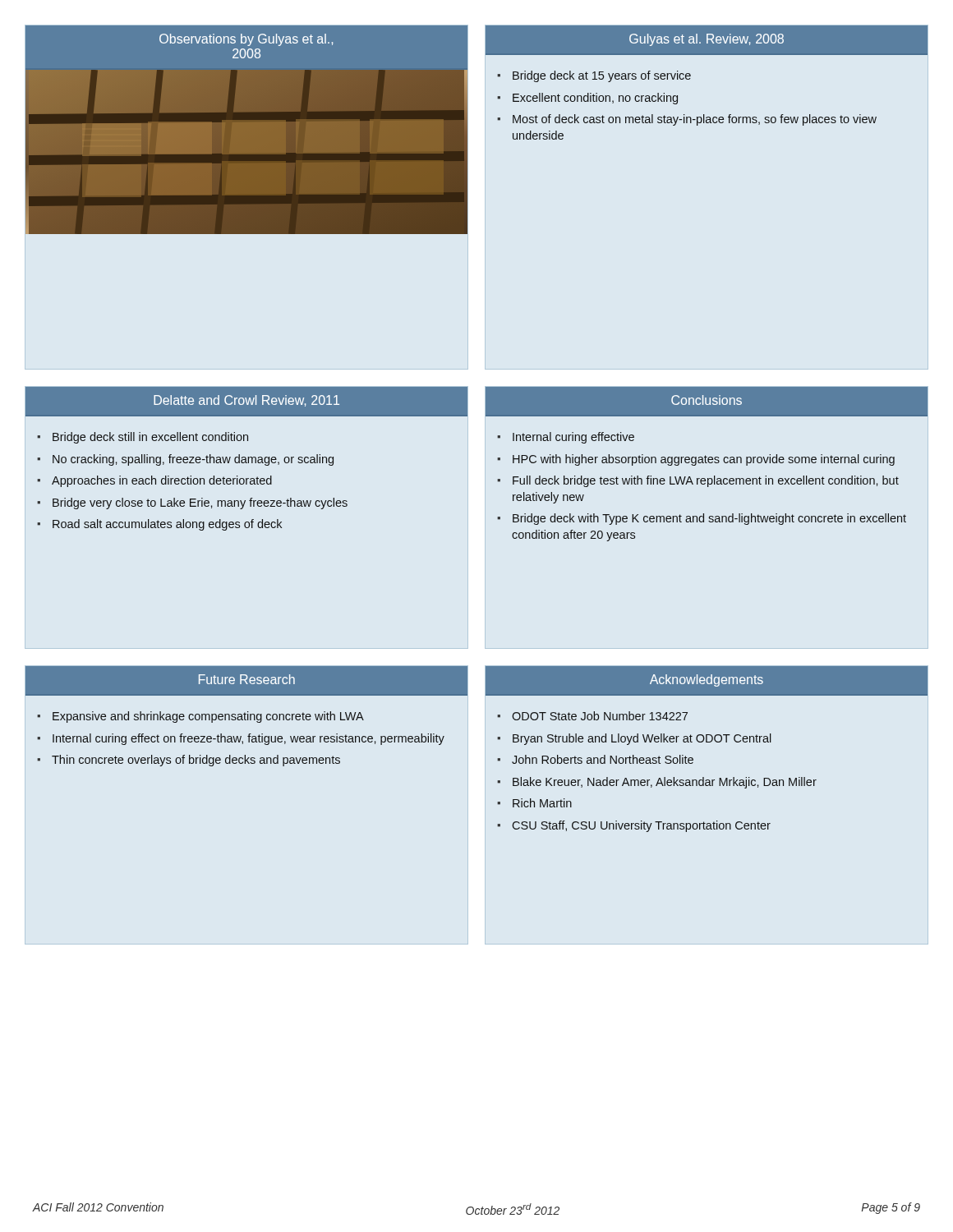Screen dimensions: 1232x953
Task: Where is the passage that starts "HPC with higher absorption"?
Action: point(704,459)
